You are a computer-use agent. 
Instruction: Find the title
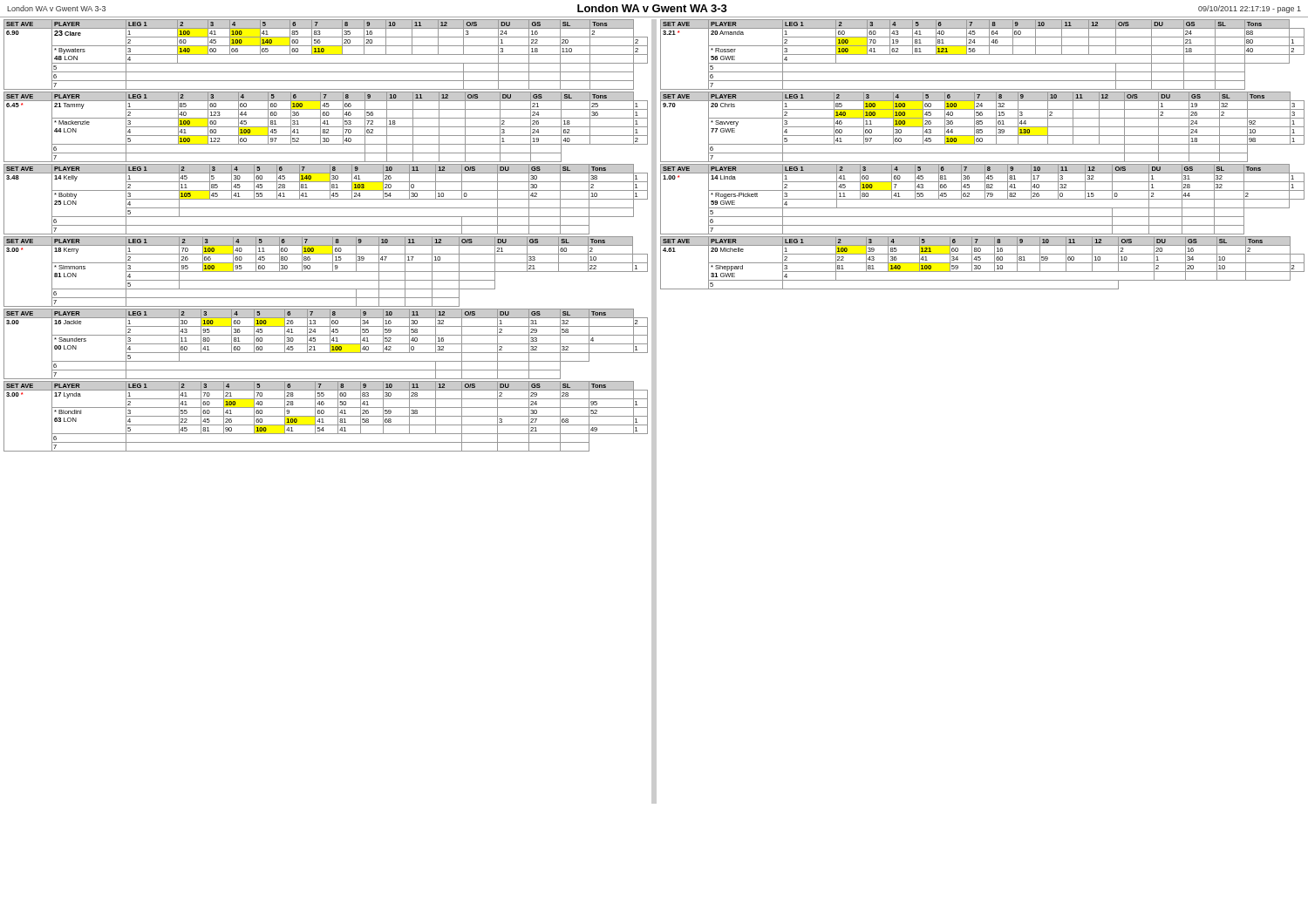pos(652,8)
